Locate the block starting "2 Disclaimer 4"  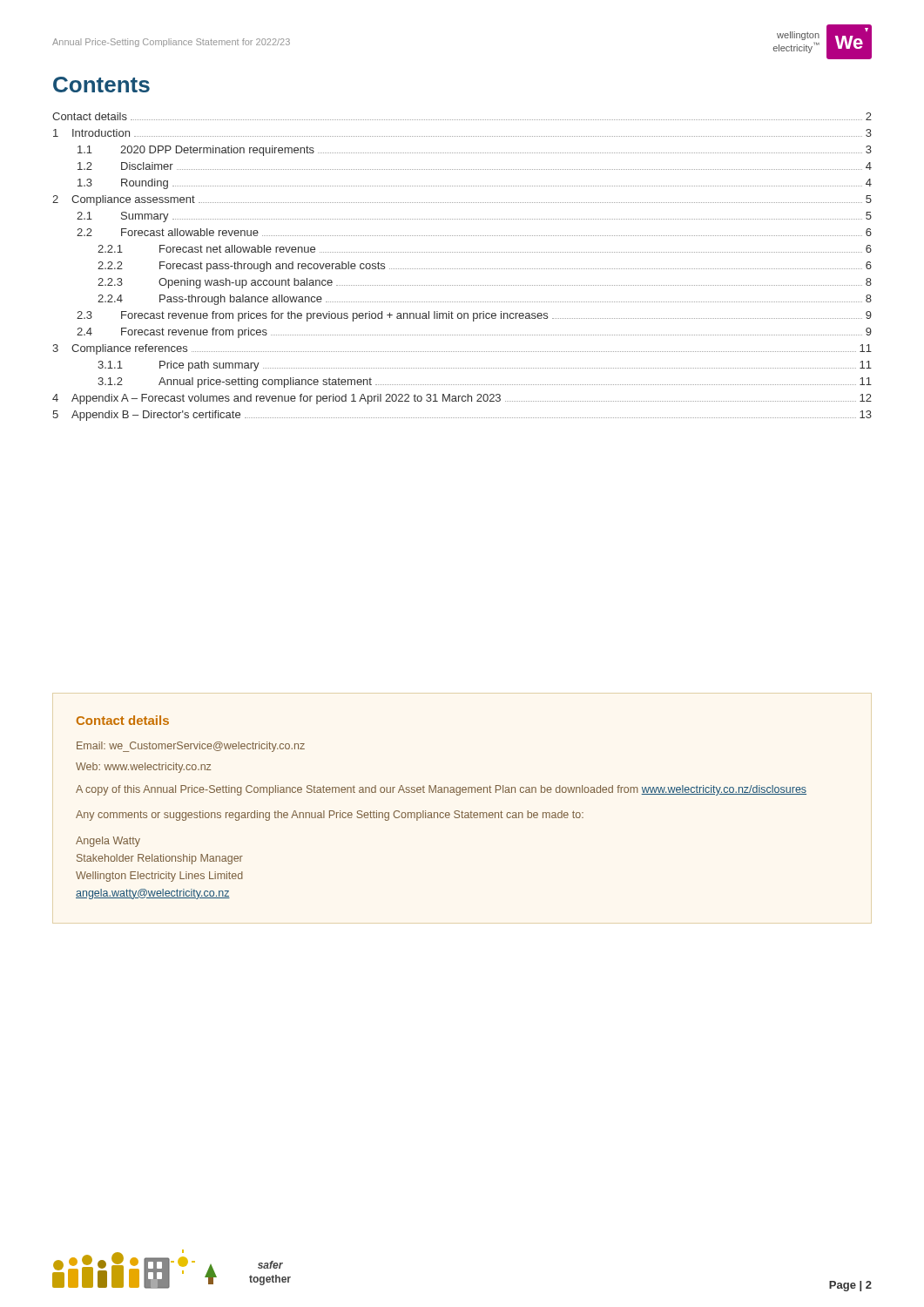click(462, 166)
